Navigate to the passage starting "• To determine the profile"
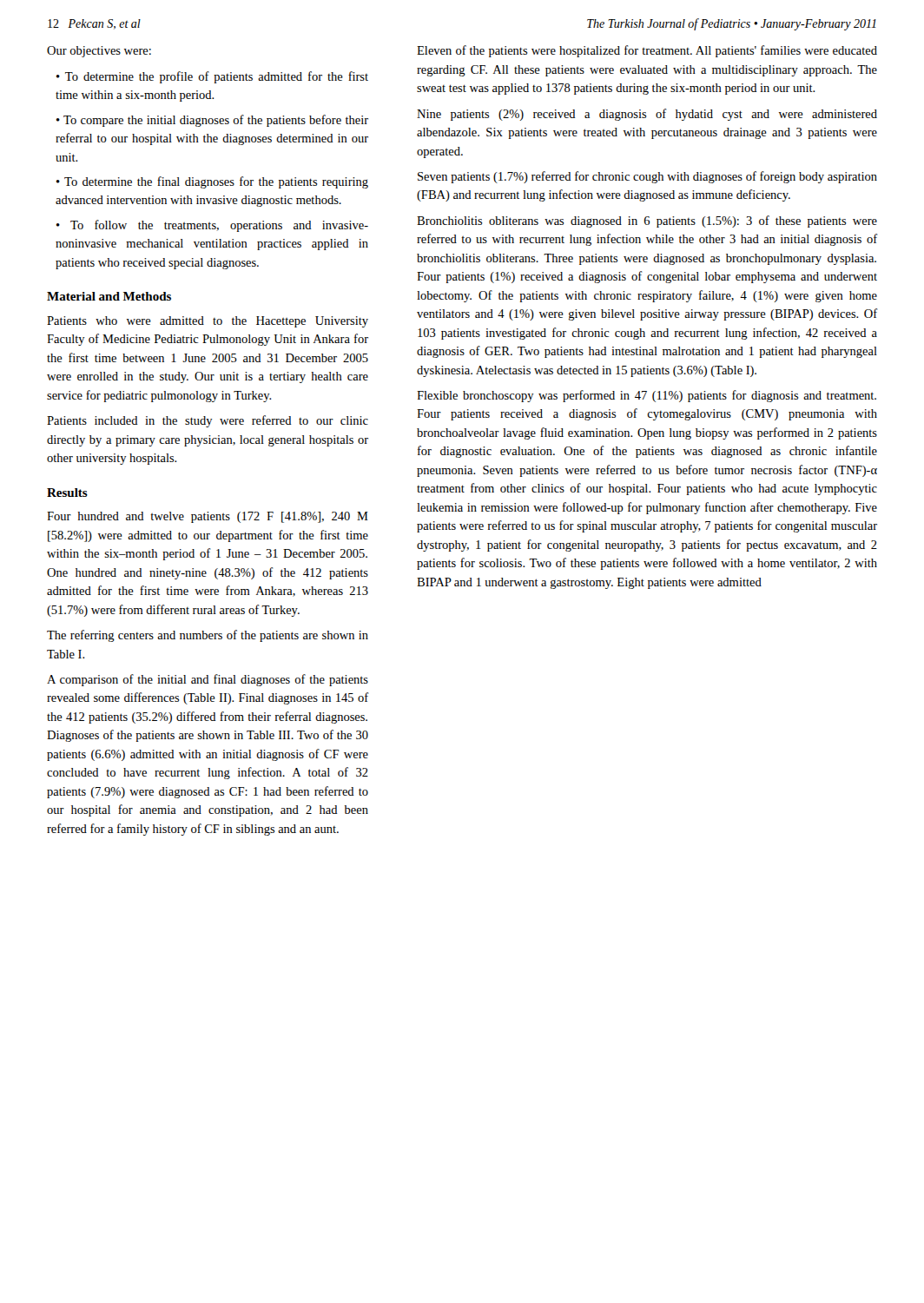 pyautogui.click(x=212, y=86)
